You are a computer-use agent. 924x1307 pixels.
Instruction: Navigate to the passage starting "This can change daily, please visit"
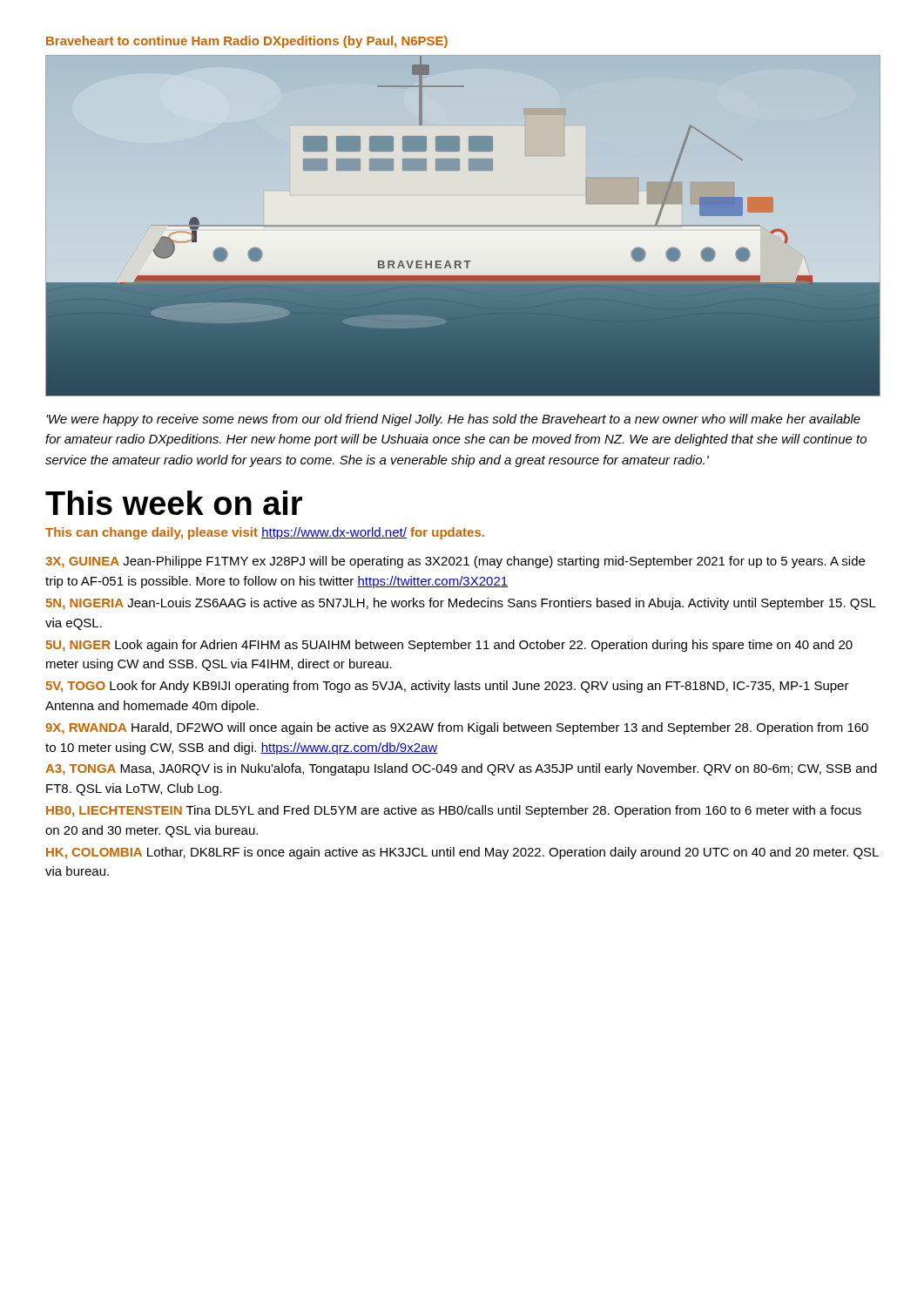[x=265, y=532]
